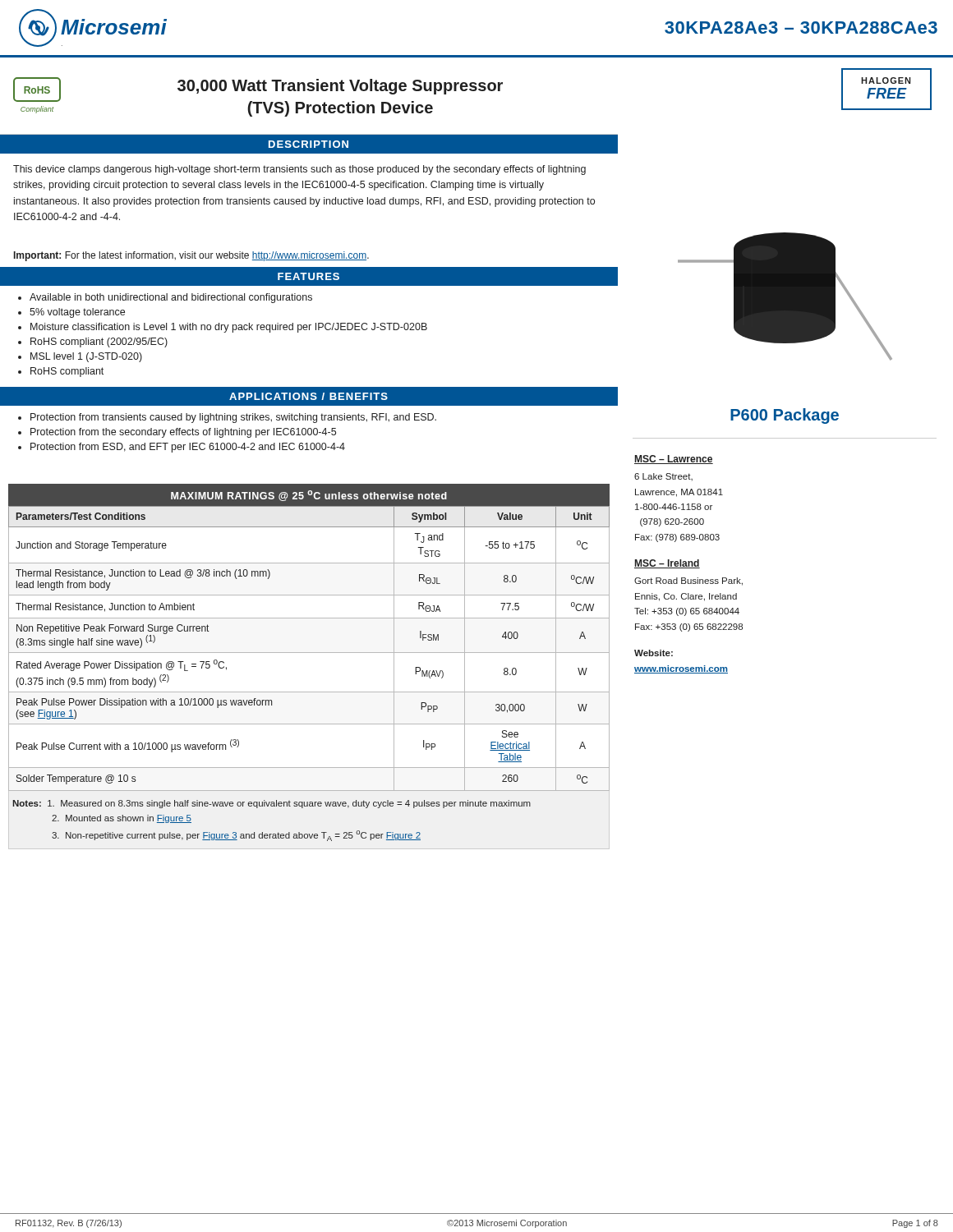Screen dimensions: 1232x953
Task: Navigate to the block starting "Notes: 1. Measured on 8.3ms single half sine-wave"
Action: pos(272,804)
